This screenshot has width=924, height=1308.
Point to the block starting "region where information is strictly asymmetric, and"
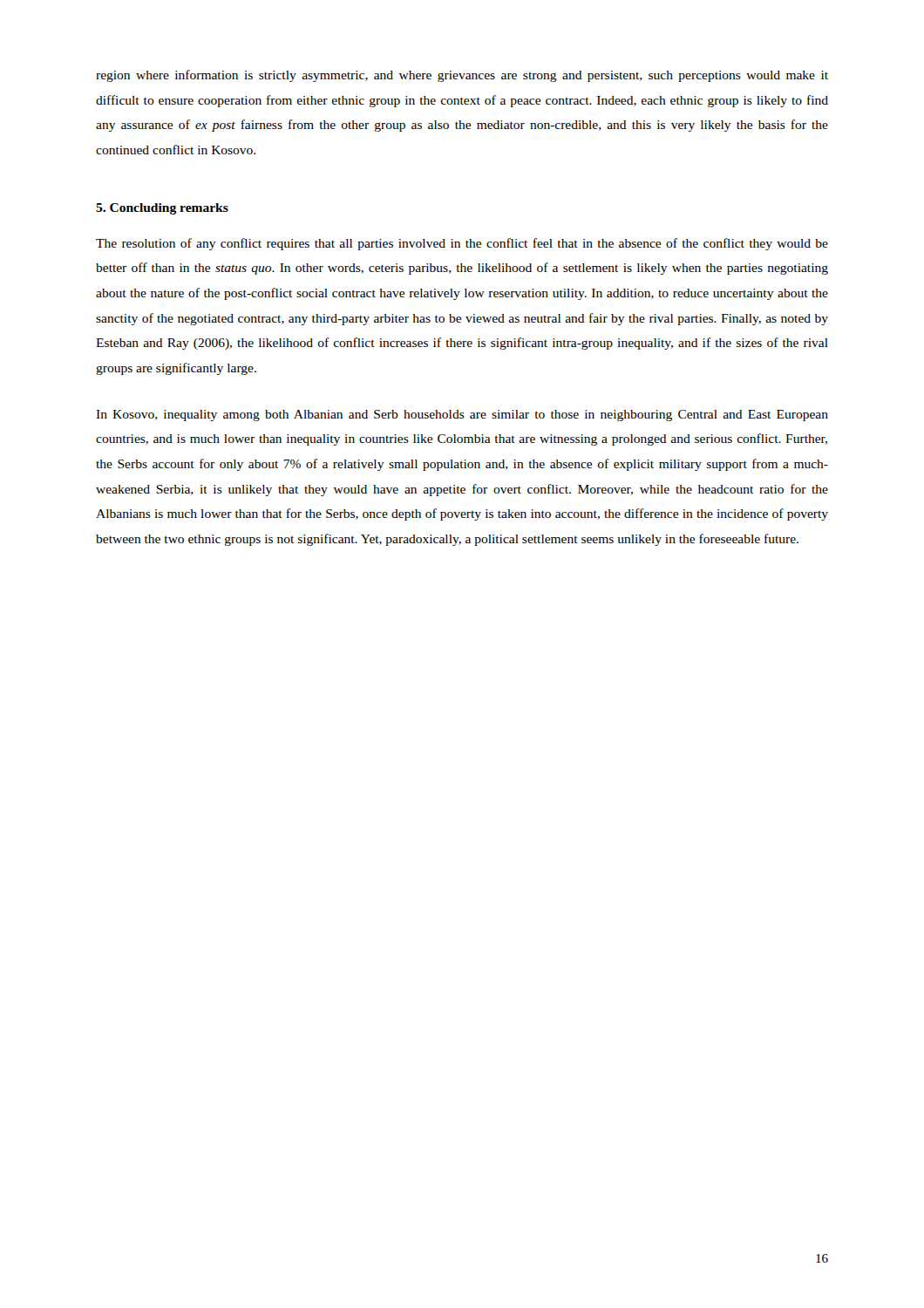(x=462, y=113)
